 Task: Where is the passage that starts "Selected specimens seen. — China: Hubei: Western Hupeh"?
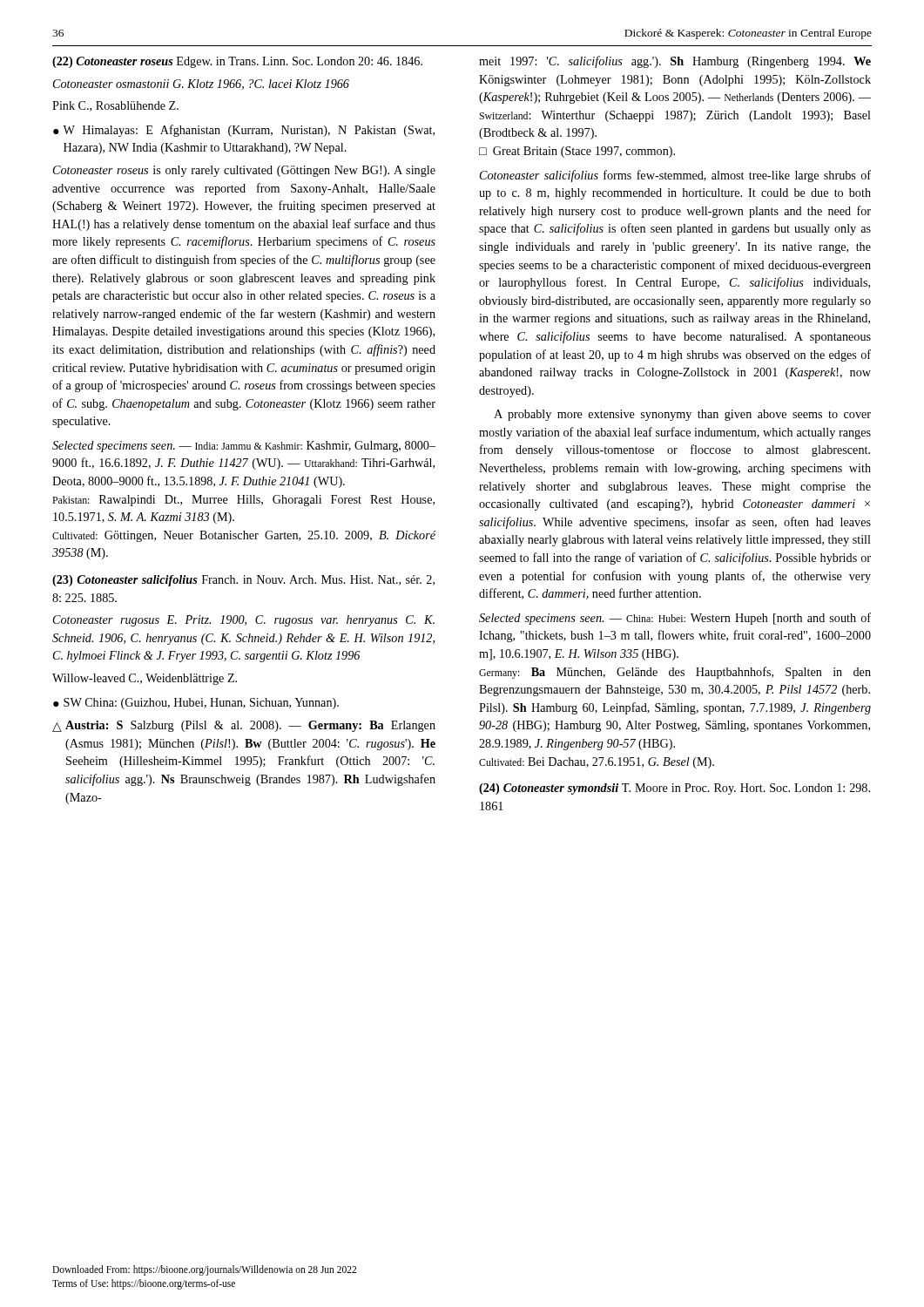pos(675,689)
